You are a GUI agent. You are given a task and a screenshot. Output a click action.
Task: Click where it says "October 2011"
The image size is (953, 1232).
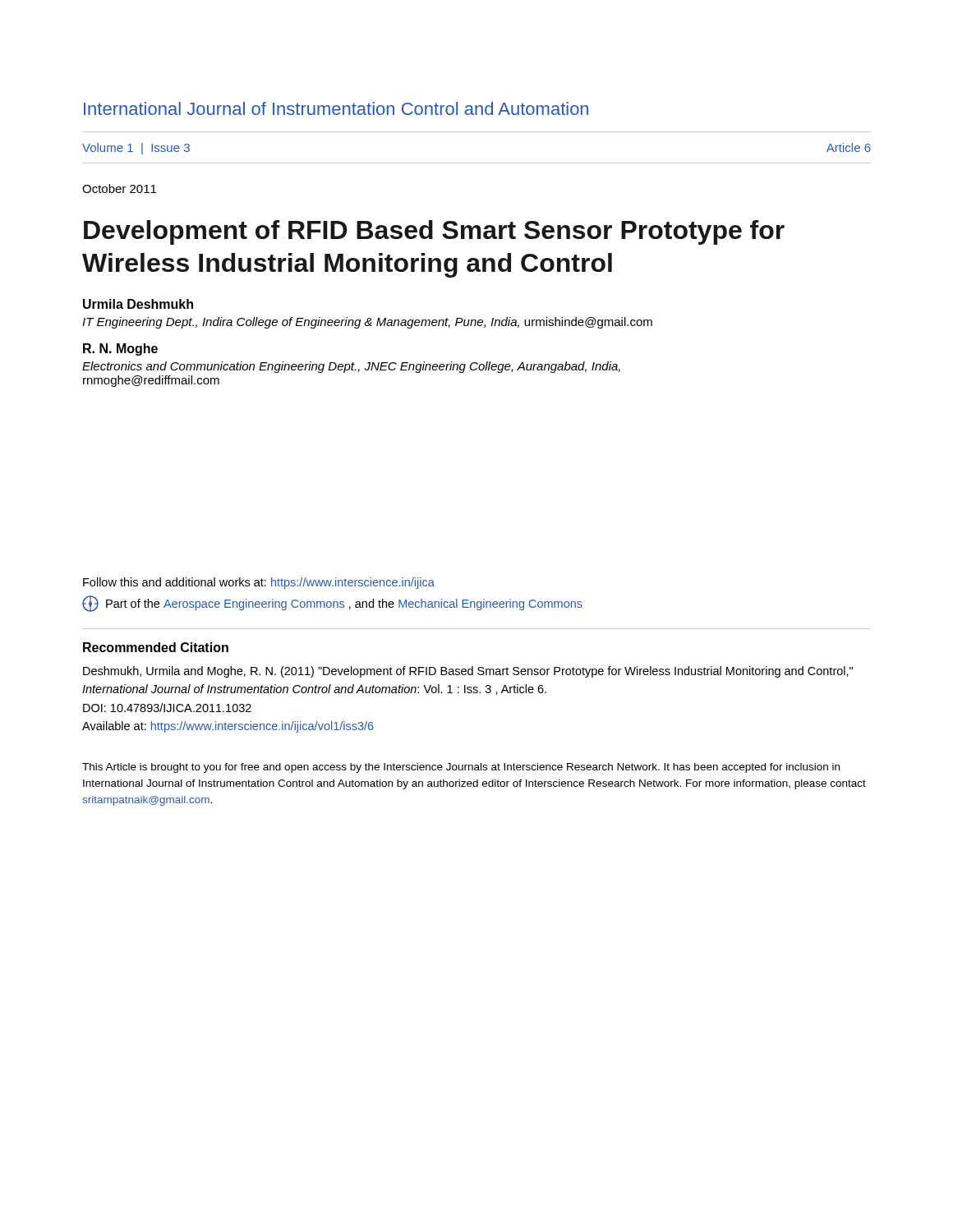click(x=120, y=188)
